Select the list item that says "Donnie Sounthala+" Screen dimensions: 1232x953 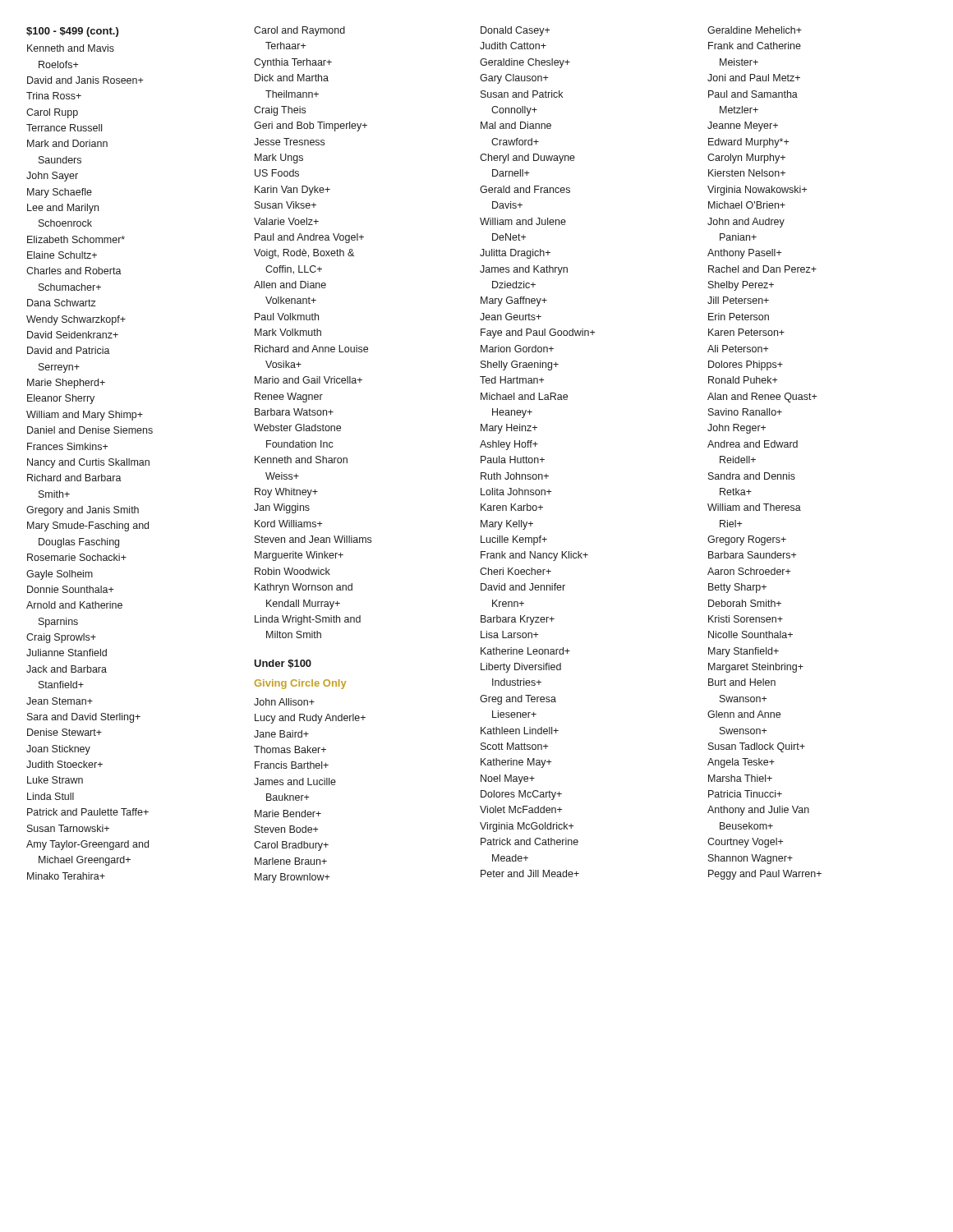[x=70, y=590]
